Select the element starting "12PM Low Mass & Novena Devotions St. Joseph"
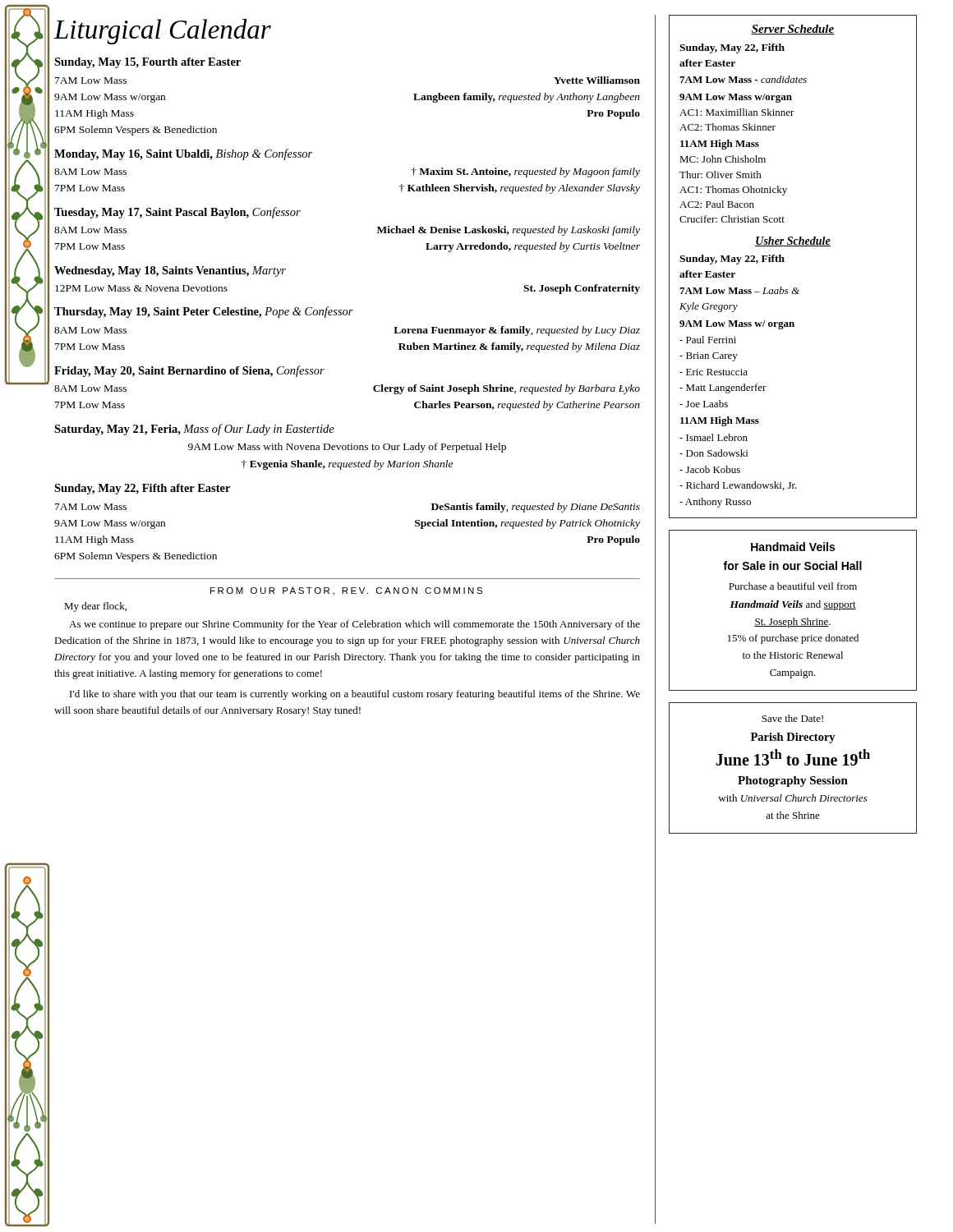 pyautogui.click(x=138, y=289)
